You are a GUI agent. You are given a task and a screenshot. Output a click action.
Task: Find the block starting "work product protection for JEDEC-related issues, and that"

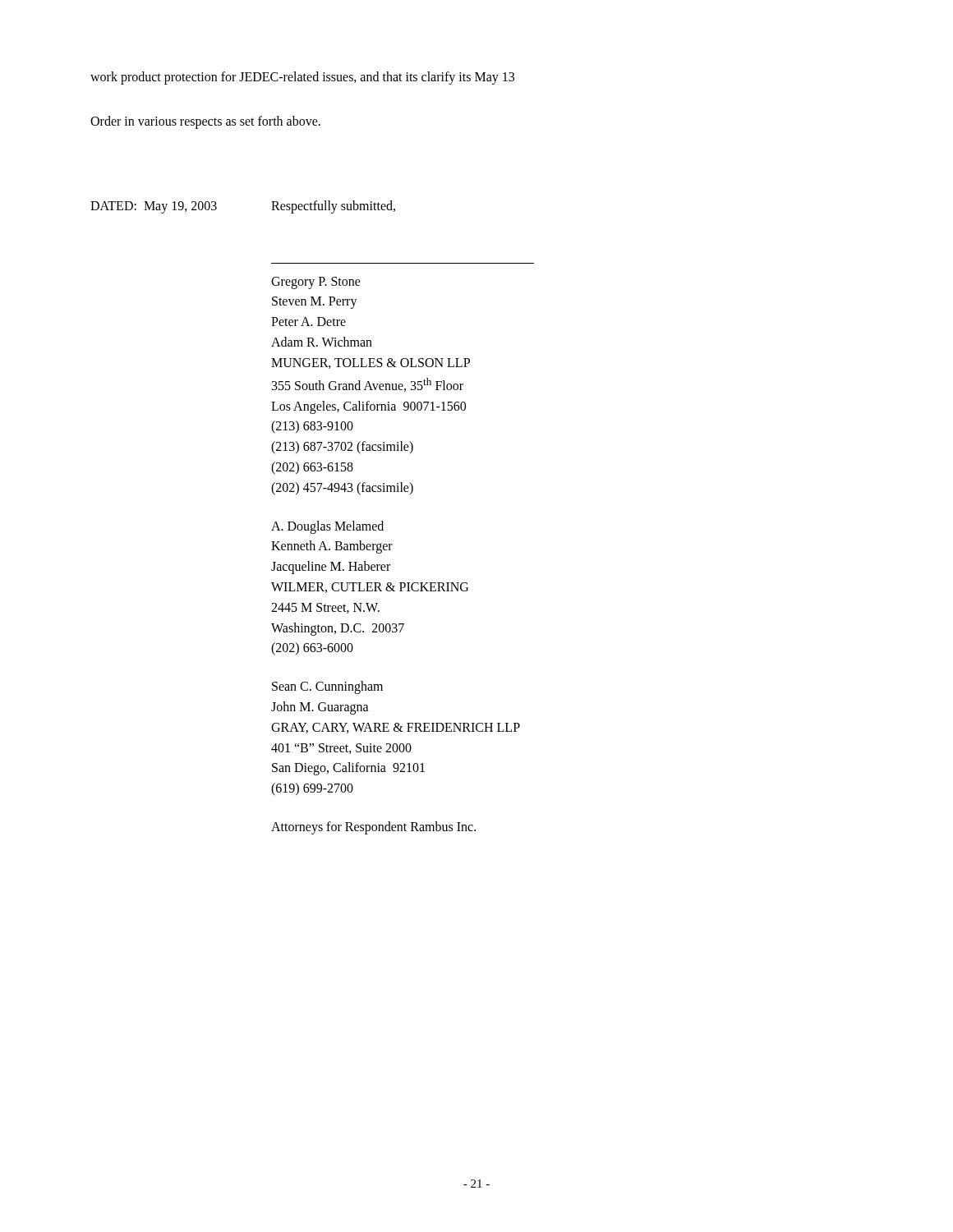[302, 78]
